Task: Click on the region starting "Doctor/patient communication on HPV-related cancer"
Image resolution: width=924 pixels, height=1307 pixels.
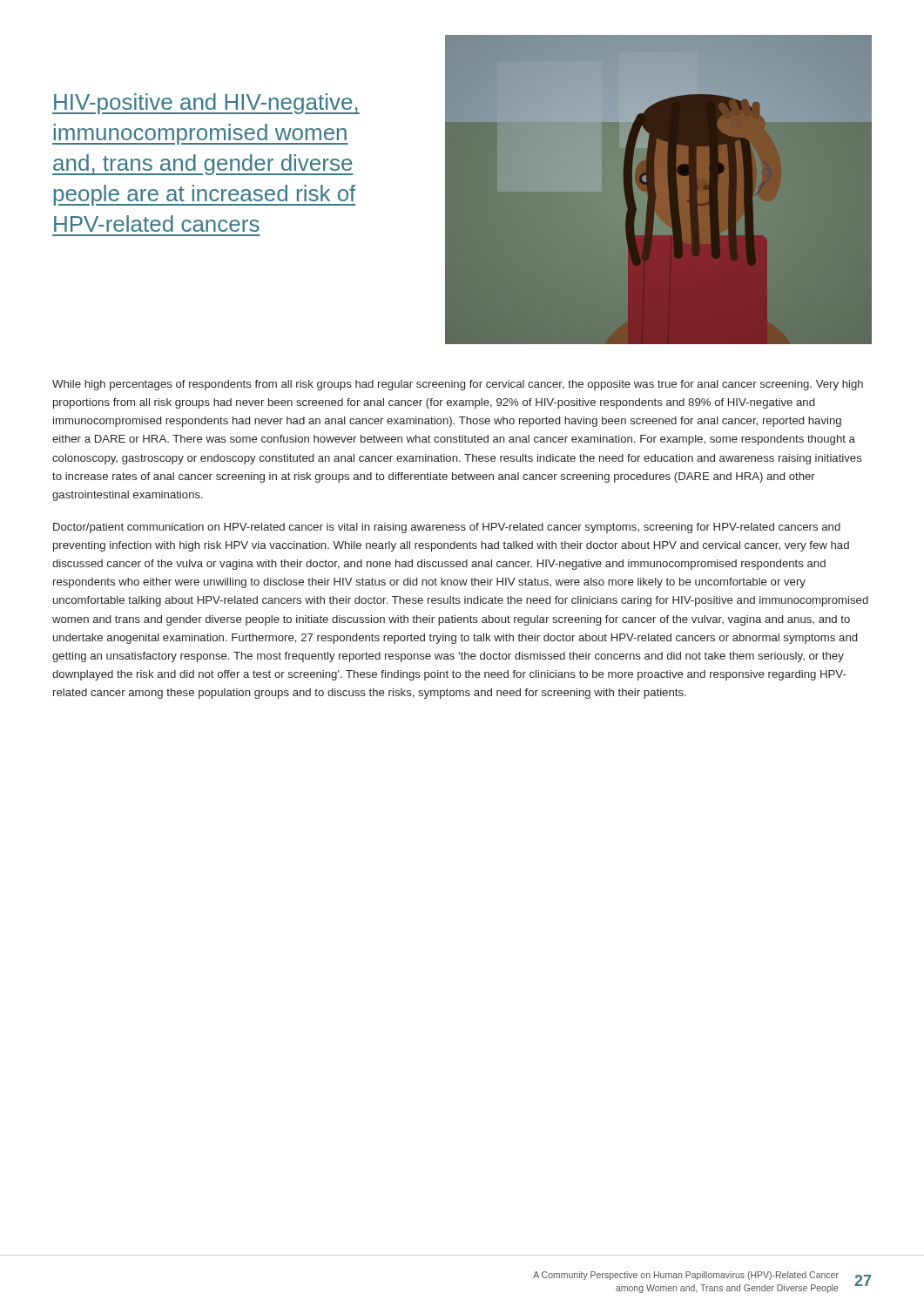Action: point(462,610)
